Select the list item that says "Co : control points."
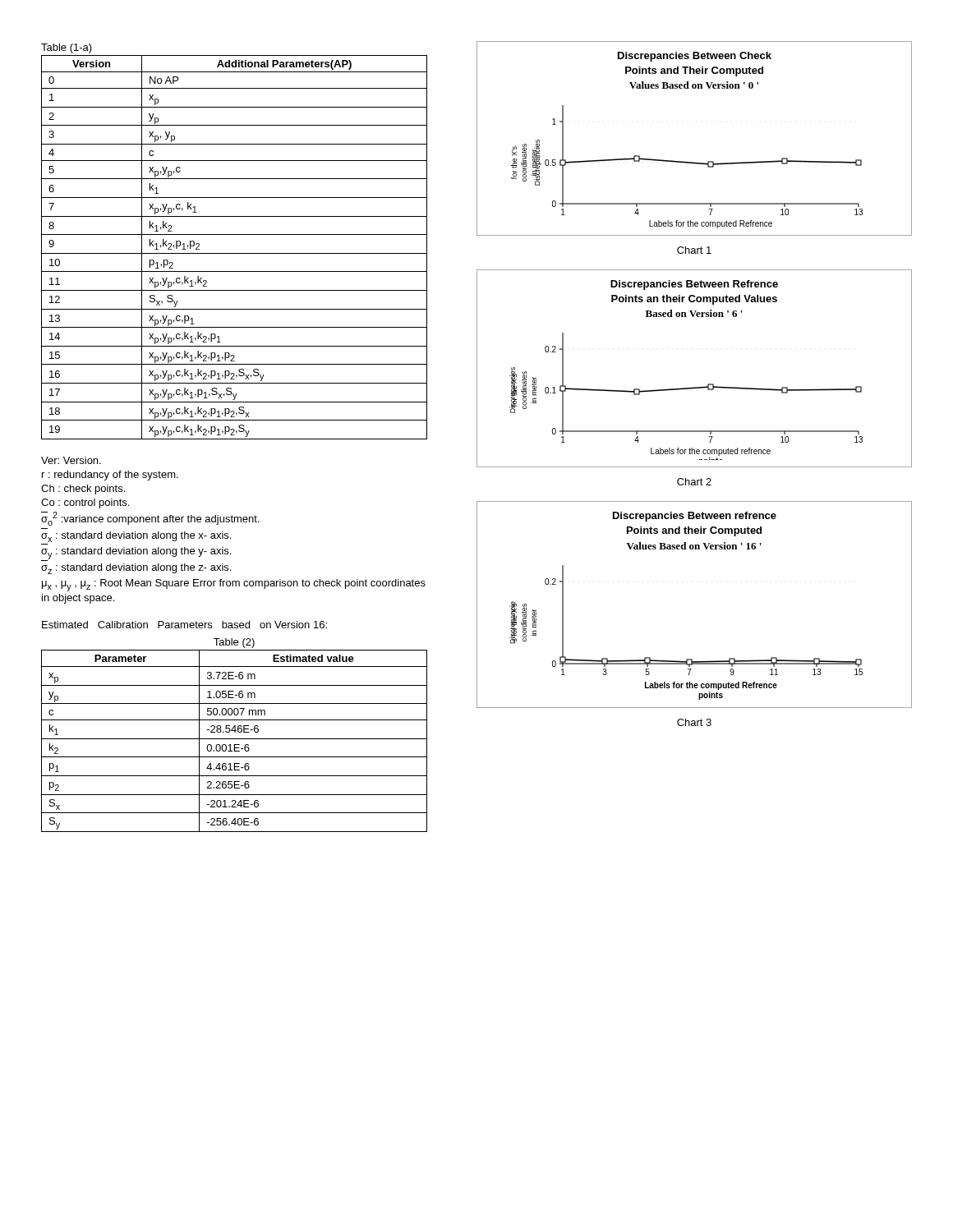The height and width of the screenshot is (1232, 953). (x=86, y=502)
